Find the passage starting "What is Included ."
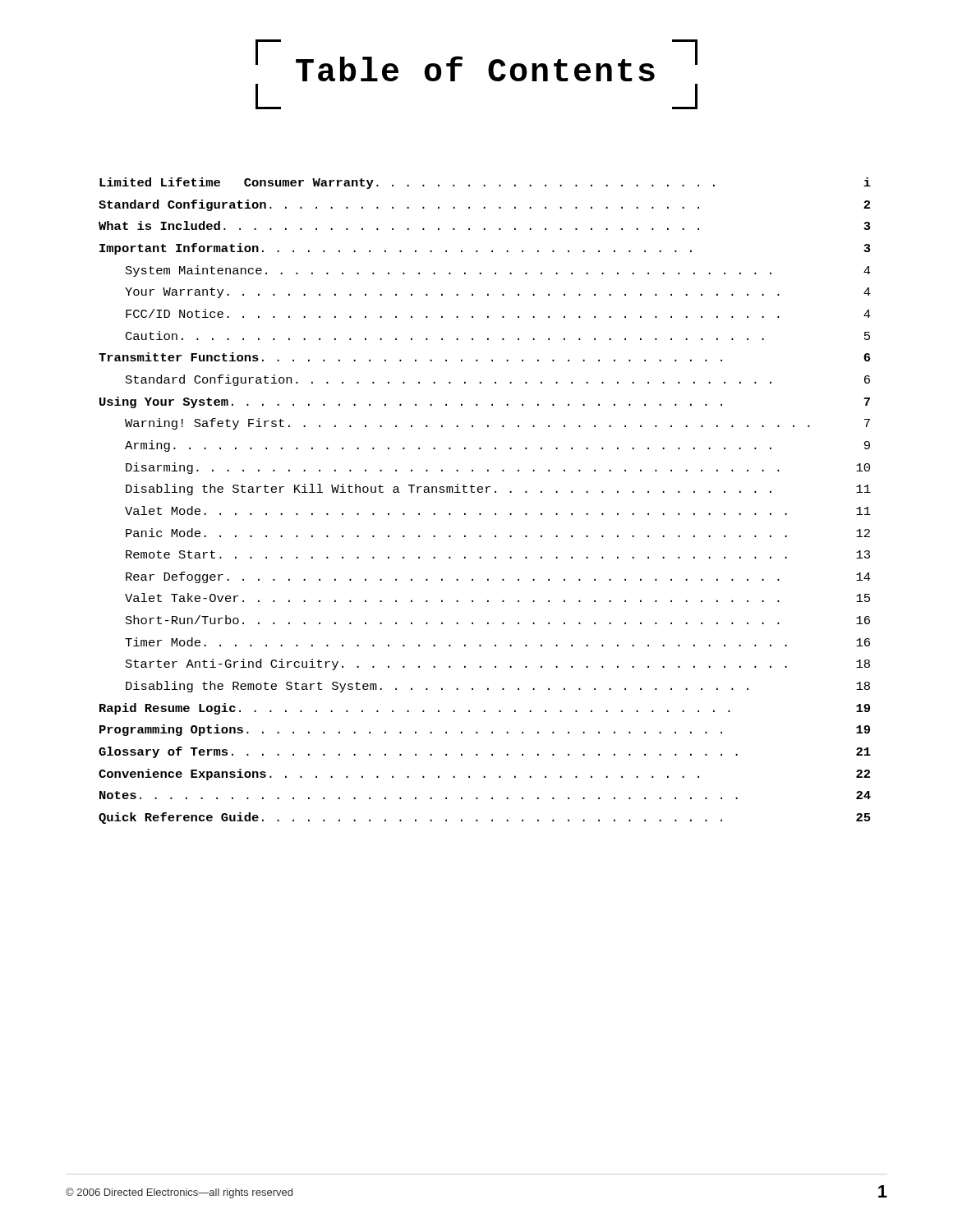This screenshot has height=1232, width=953. 485,227
